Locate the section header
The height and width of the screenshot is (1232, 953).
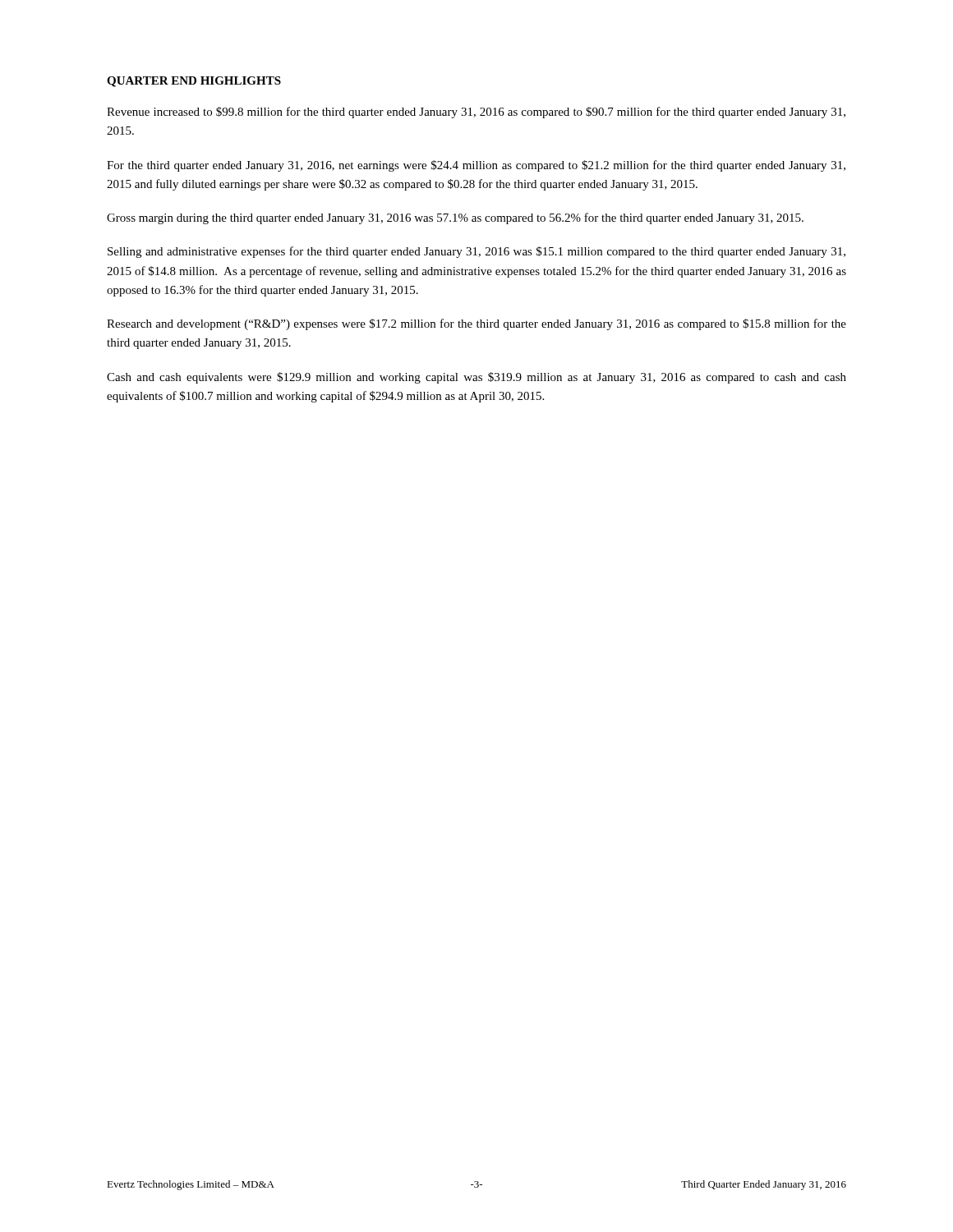click(194, 81)
